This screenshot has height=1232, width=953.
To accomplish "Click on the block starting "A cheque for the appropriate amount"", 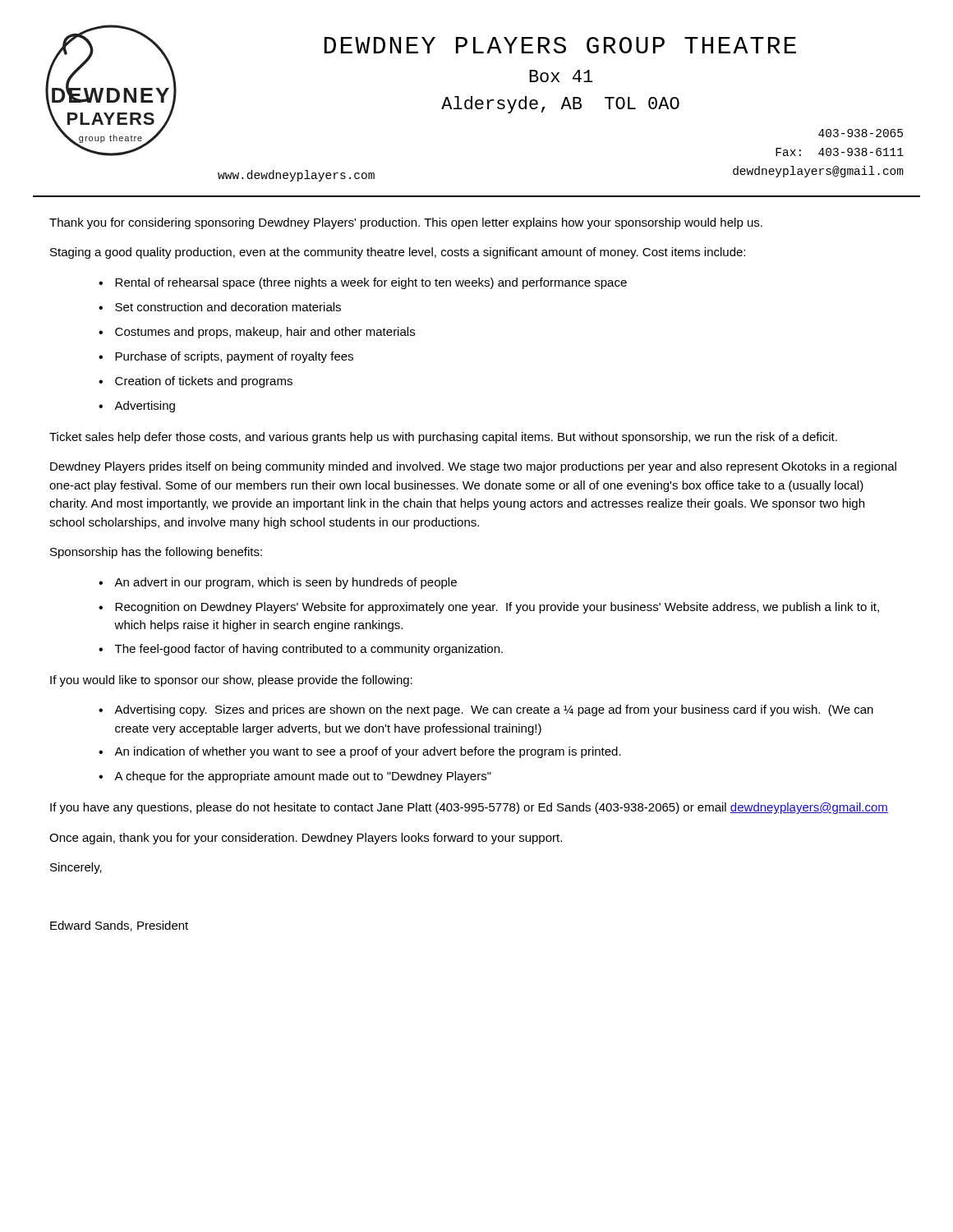I will pos(303,776).
